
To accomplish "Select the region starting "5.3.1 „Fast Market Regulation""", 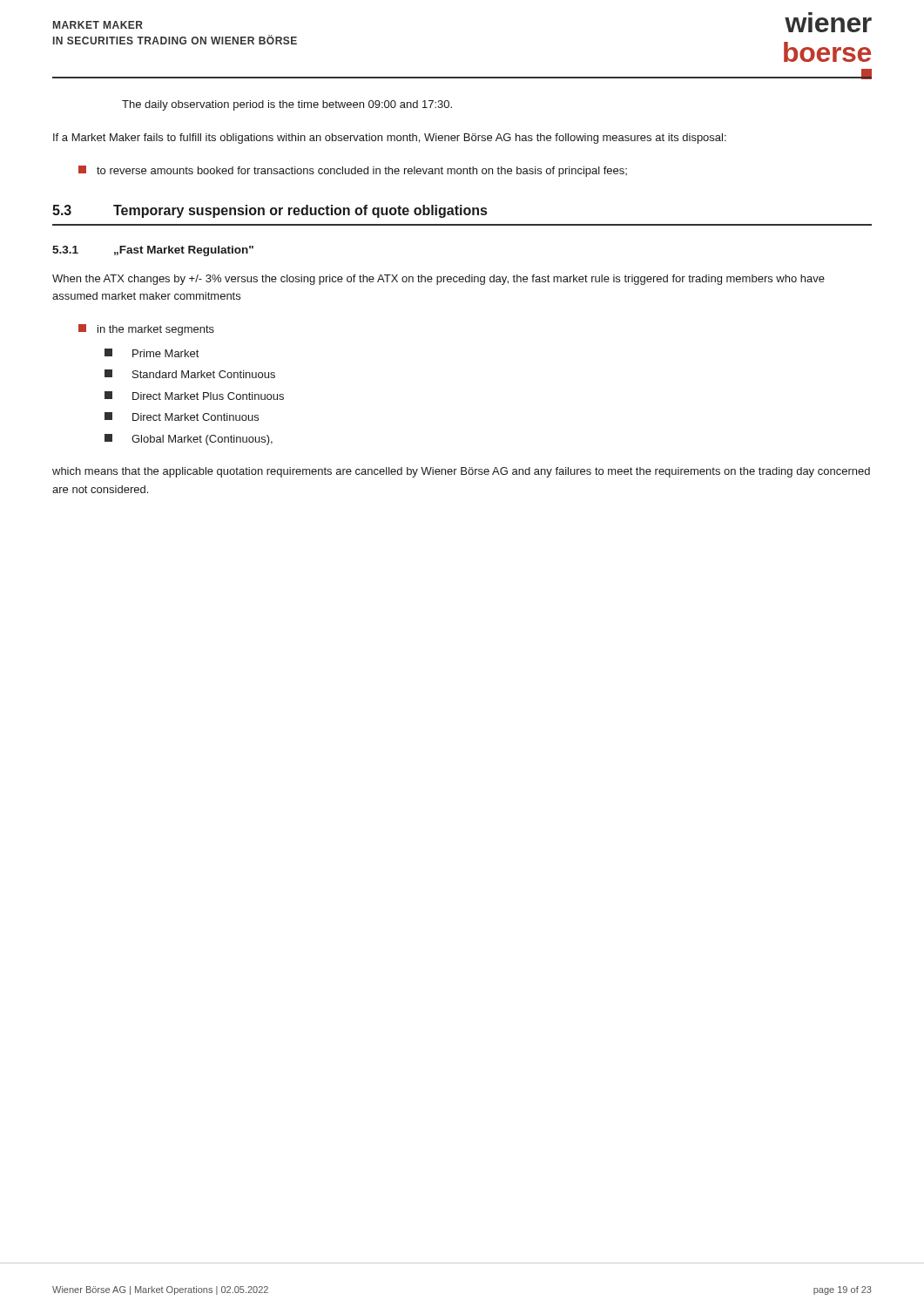I will (x=153, y=250).
